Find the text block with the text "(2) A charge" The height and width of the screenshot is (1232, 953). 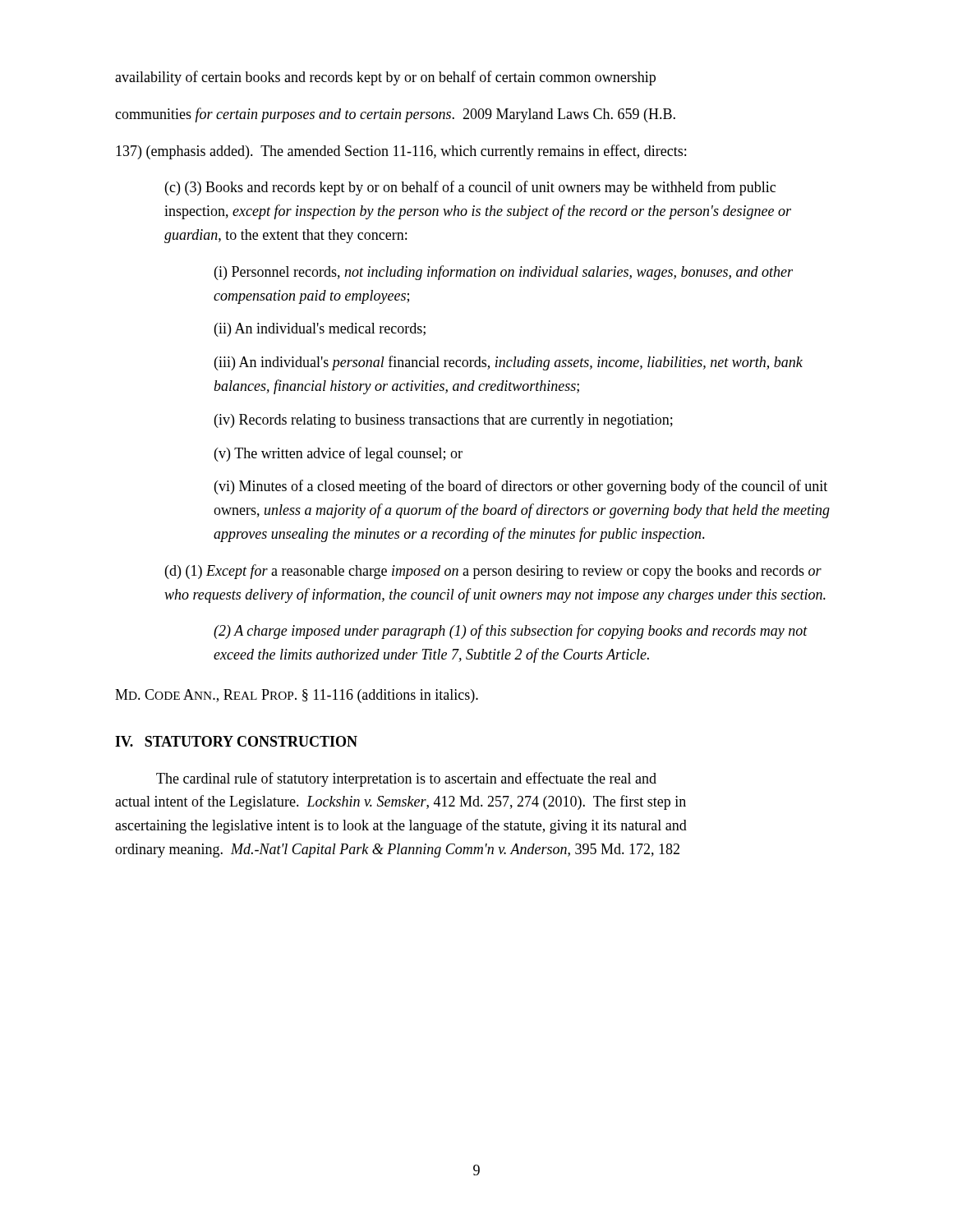coord(510,643)
